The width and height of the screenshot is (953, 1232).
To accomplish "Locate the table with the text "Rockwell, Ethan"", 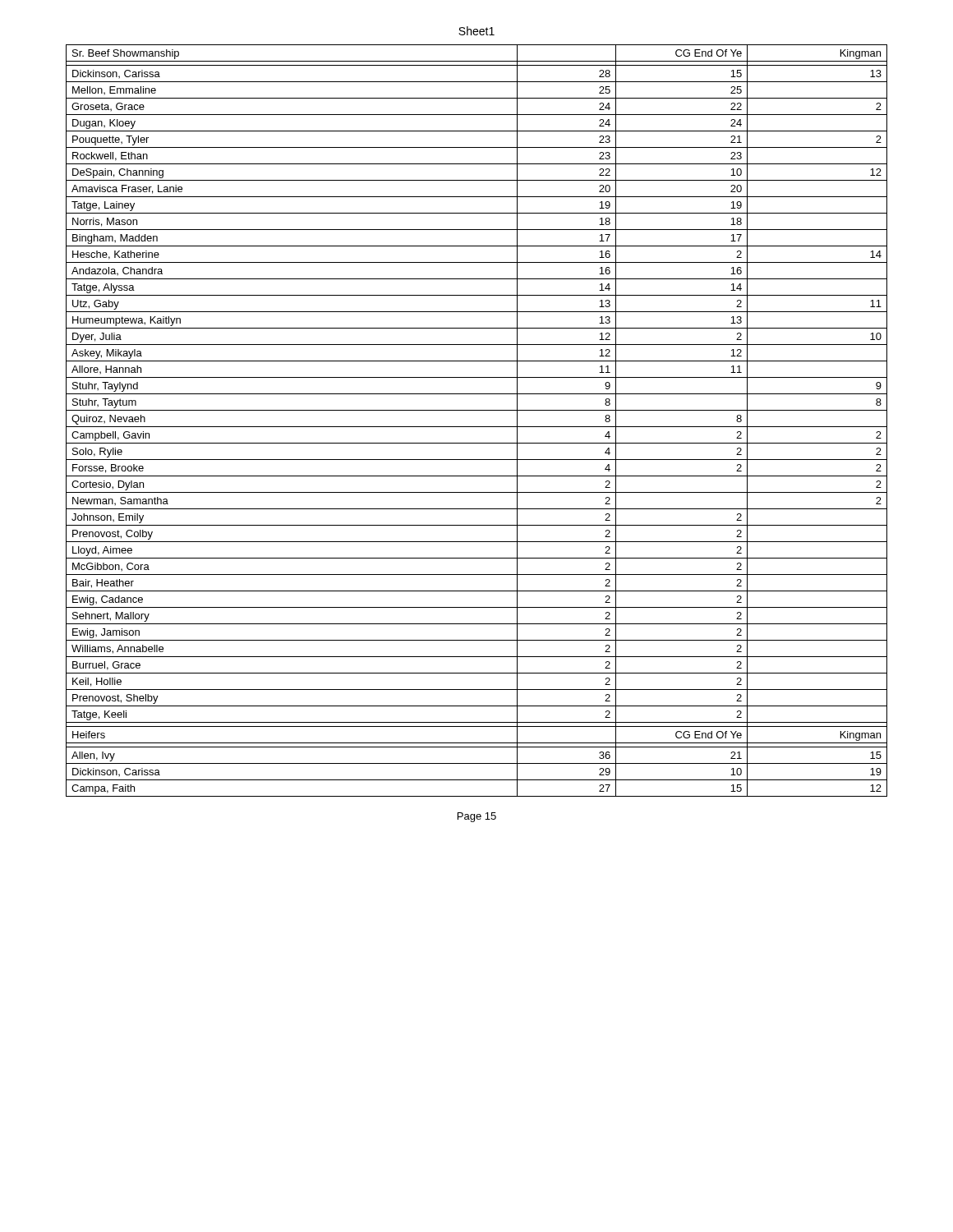I will click(x=476, y=421).
